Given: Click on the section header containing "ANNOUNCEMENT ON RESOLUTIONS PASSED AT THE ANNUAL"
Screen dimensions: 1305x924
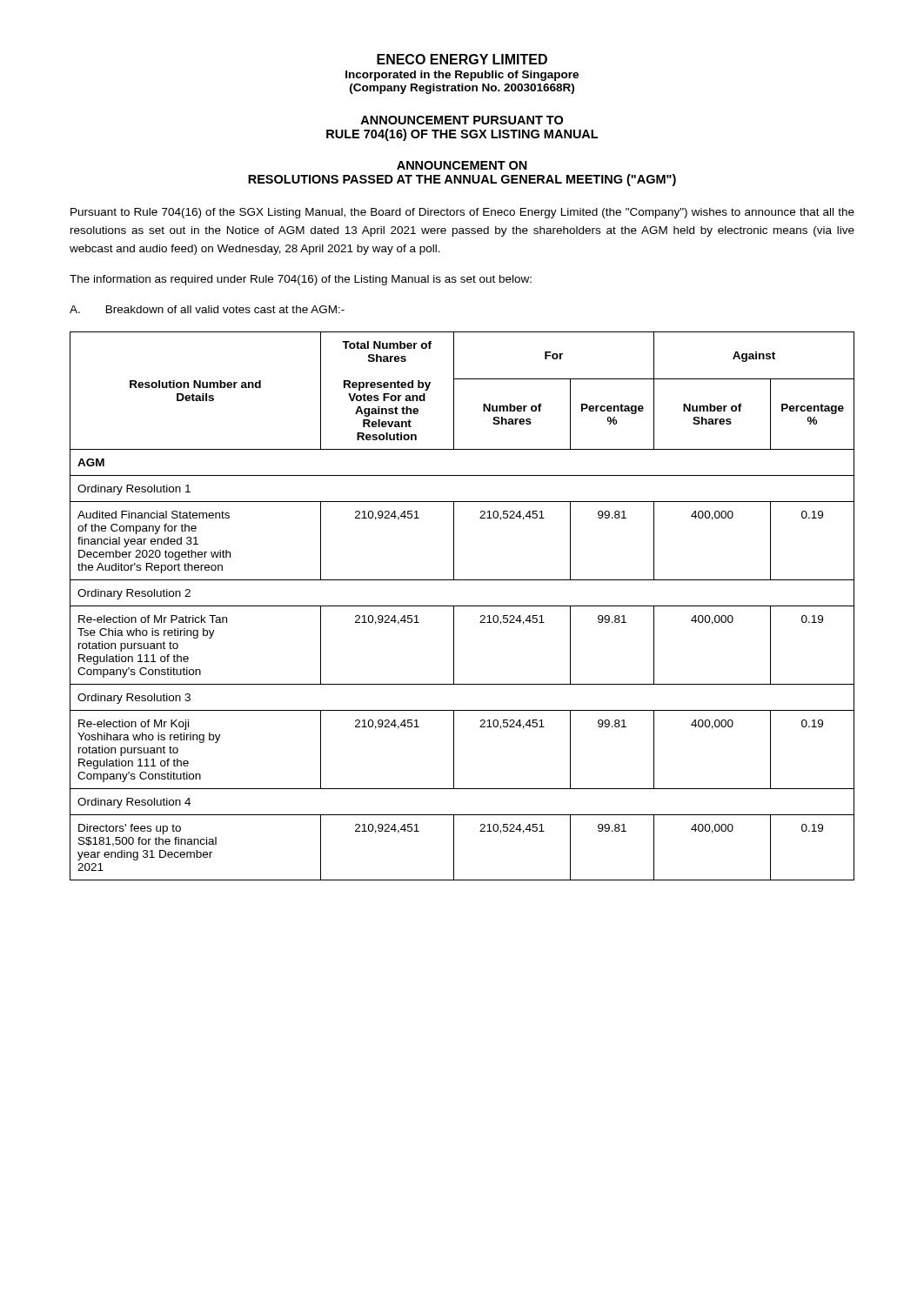Looking at the screenshot, I should (x=462, y=172).
